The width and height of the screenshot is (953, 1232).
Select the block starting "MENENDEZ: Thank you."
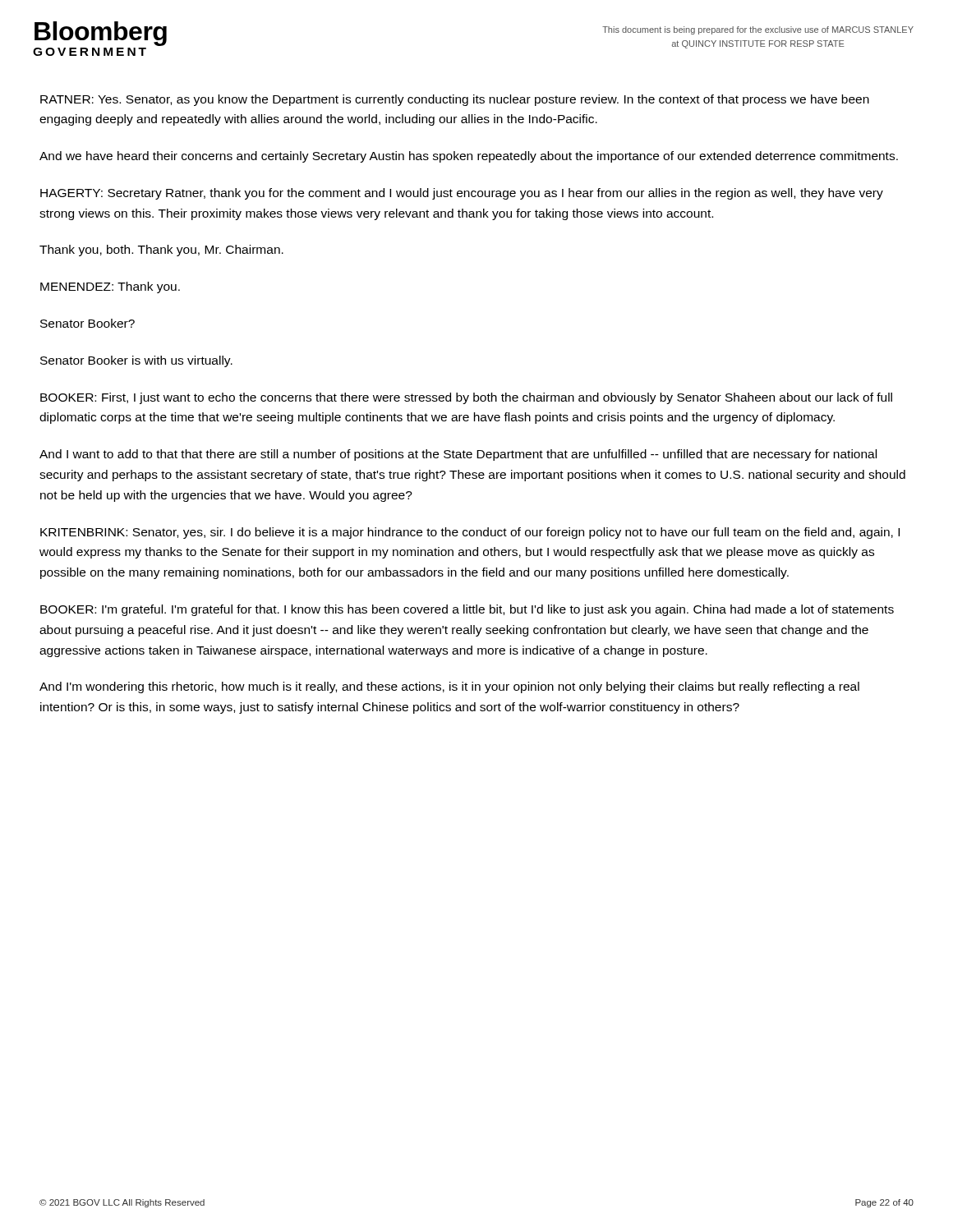[110, 287]
